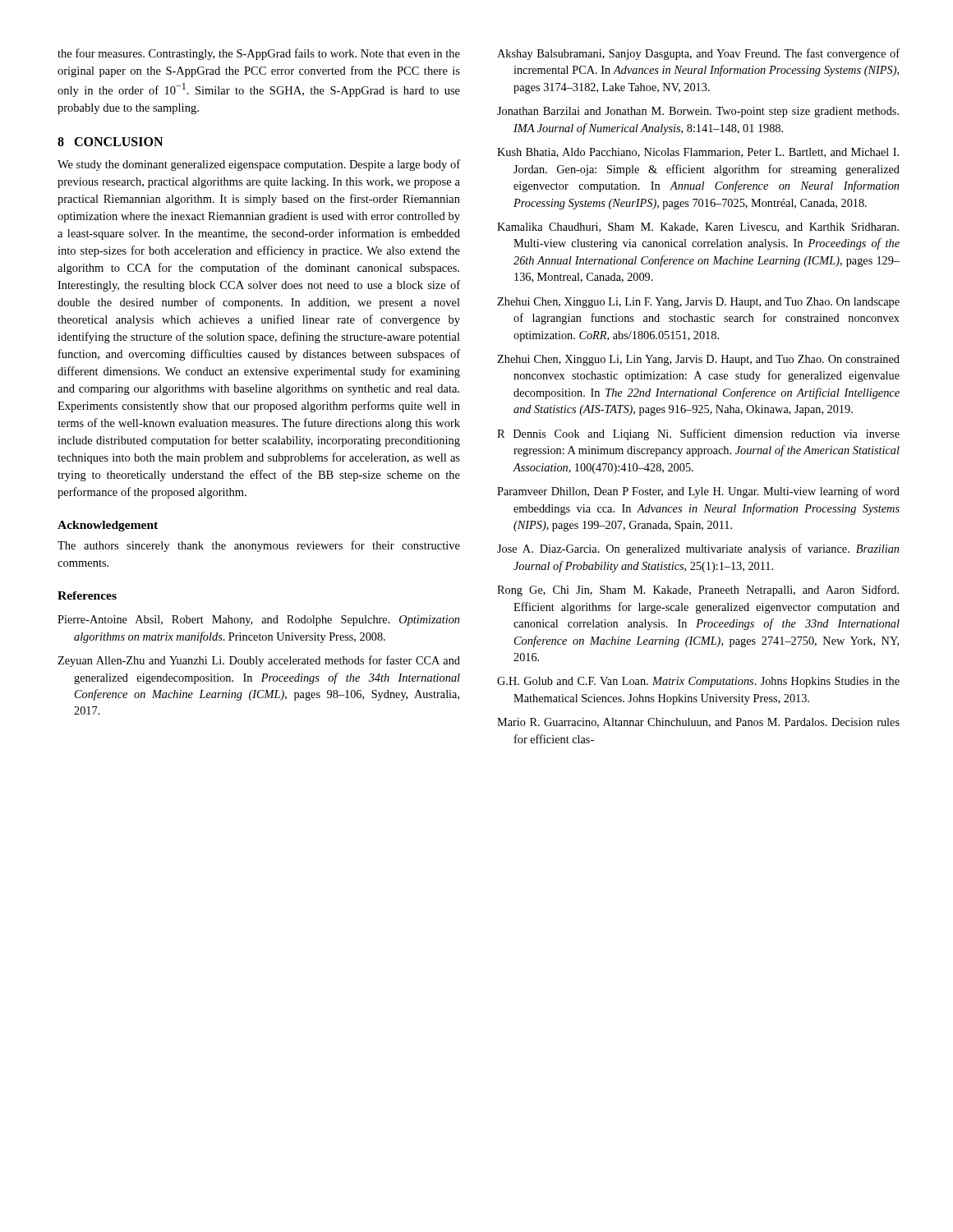
Task: Navigate to the passage starting "We study the dominant generalized eigenspace computation."
Action: [x=259, y=328]
